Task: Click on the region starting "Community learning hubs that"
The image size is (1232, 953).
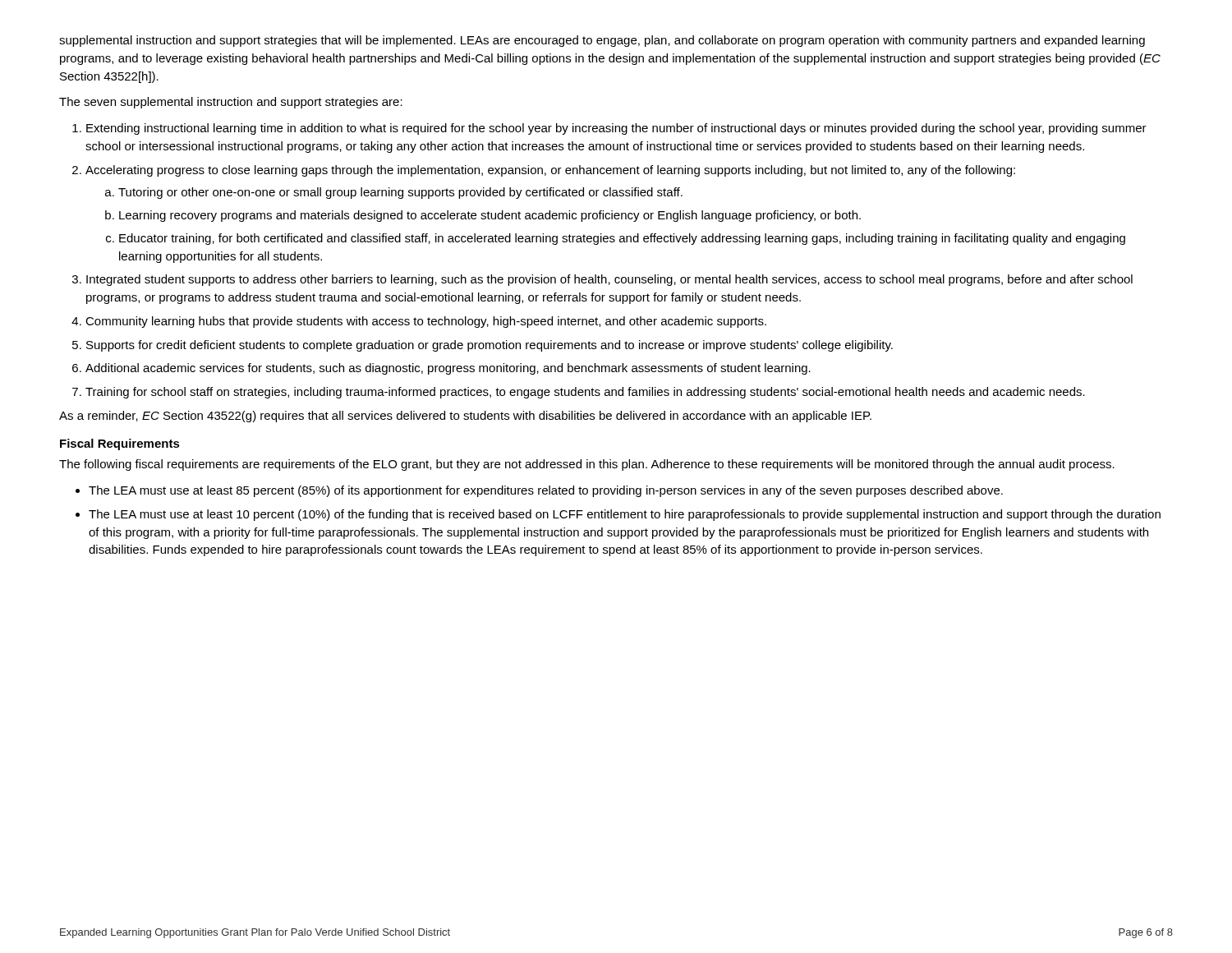Action: pyautogui.click(x=629, y=321)
